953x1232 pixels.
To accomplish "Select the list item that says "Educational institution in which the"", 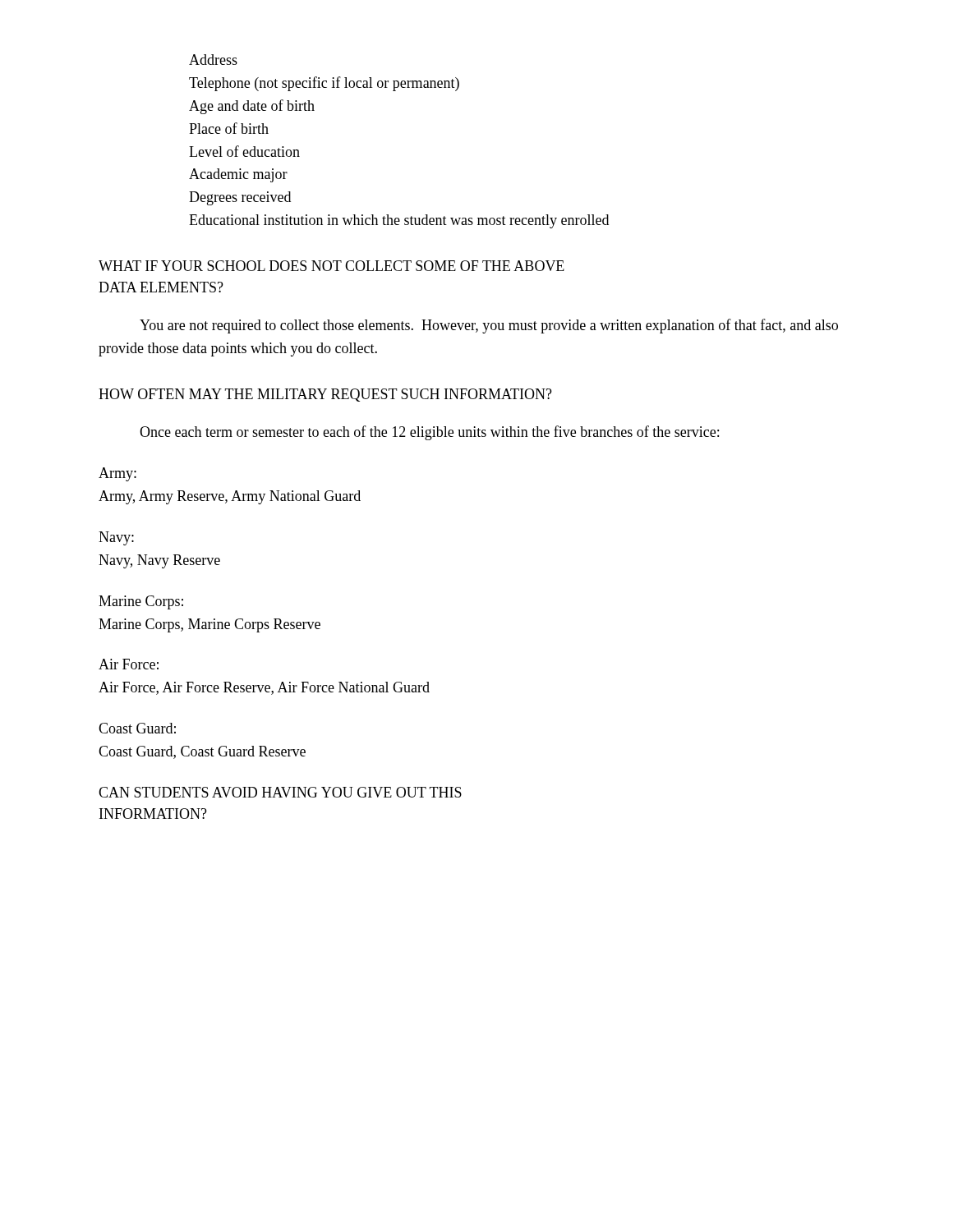I will (399, 220).
